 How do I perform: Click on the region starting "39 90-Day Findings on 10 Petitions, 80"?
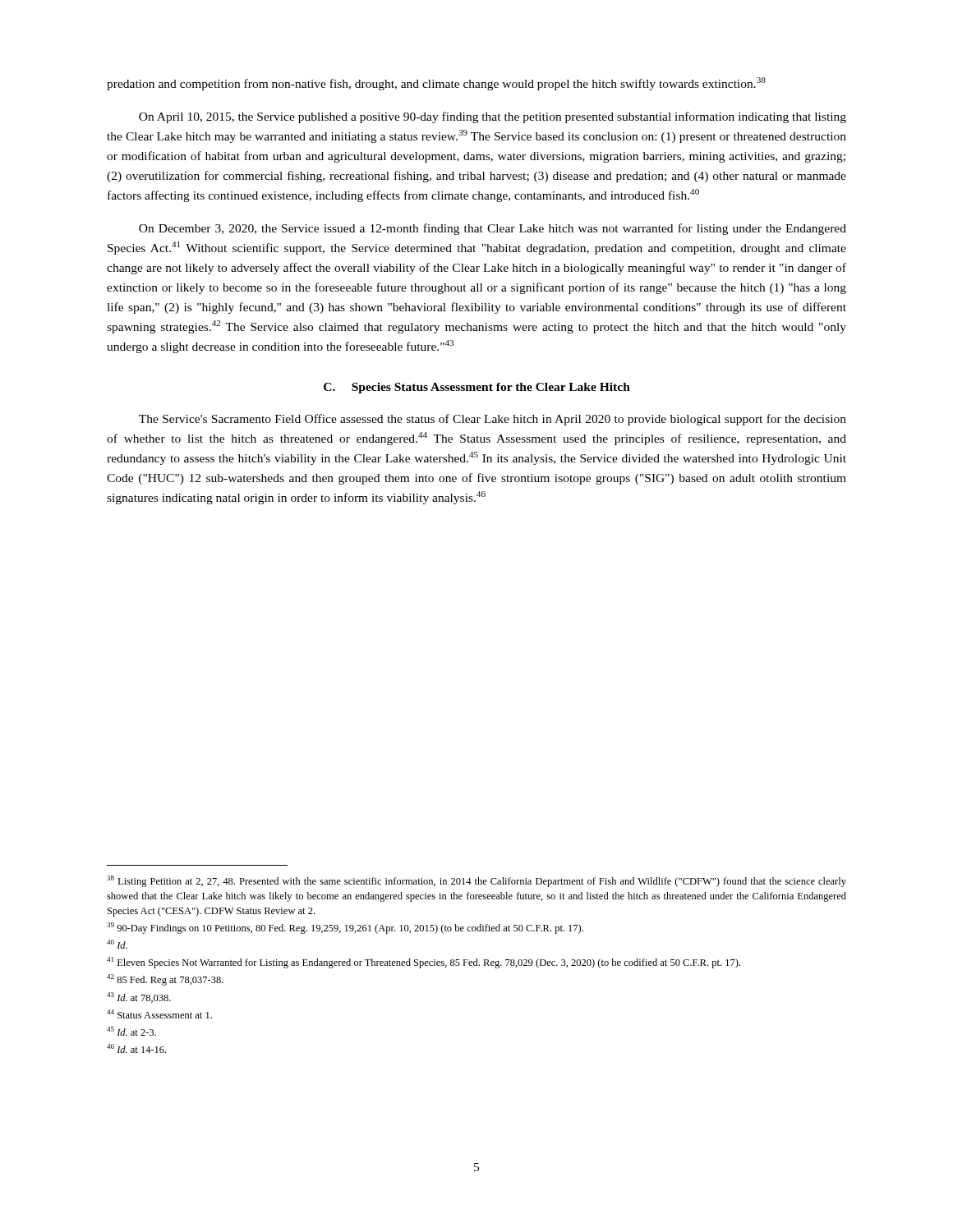click(x=345, y=927)
